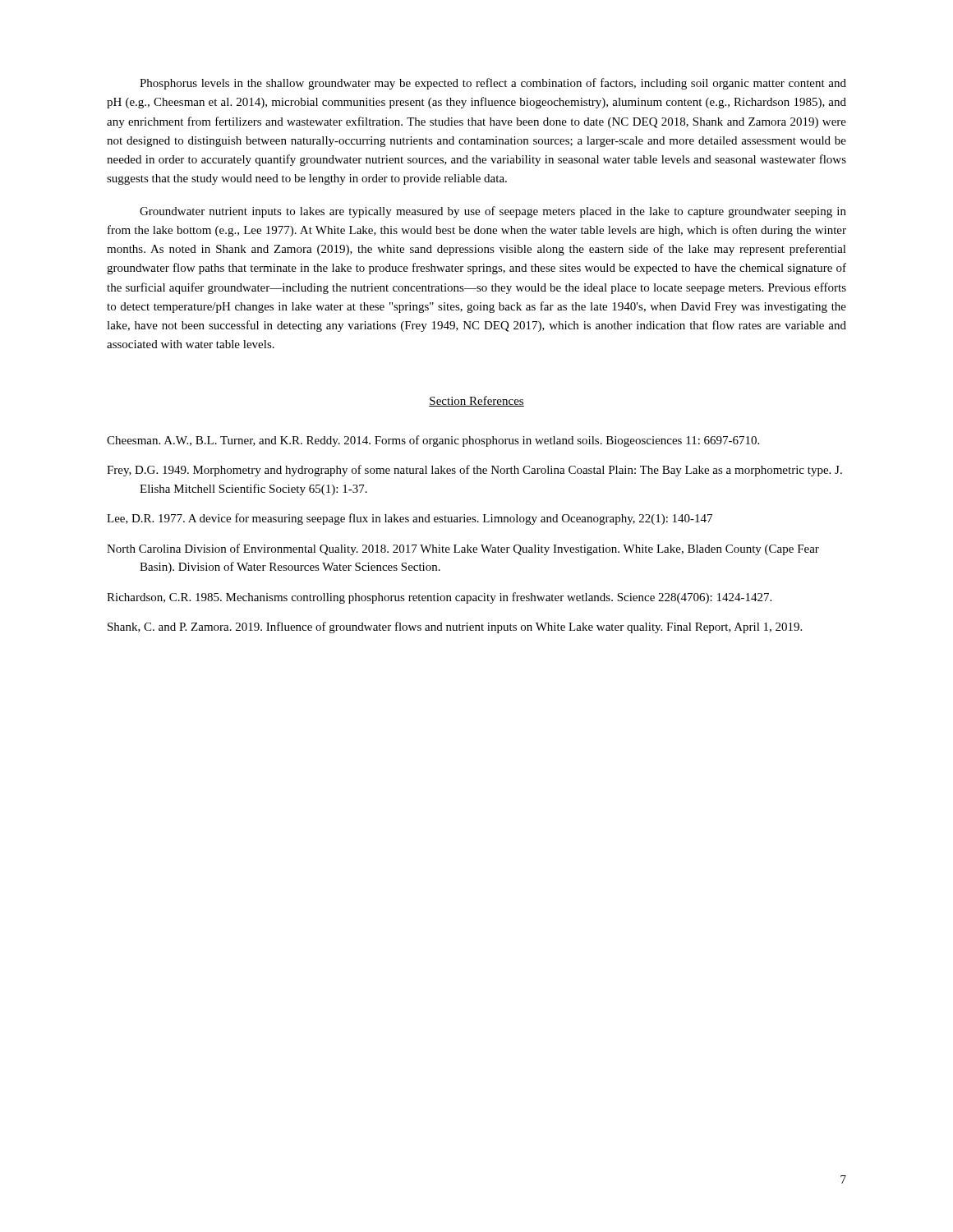Point to the block beginning "Lee, D.R. 1977. A device for measuring"

point(410,518)
